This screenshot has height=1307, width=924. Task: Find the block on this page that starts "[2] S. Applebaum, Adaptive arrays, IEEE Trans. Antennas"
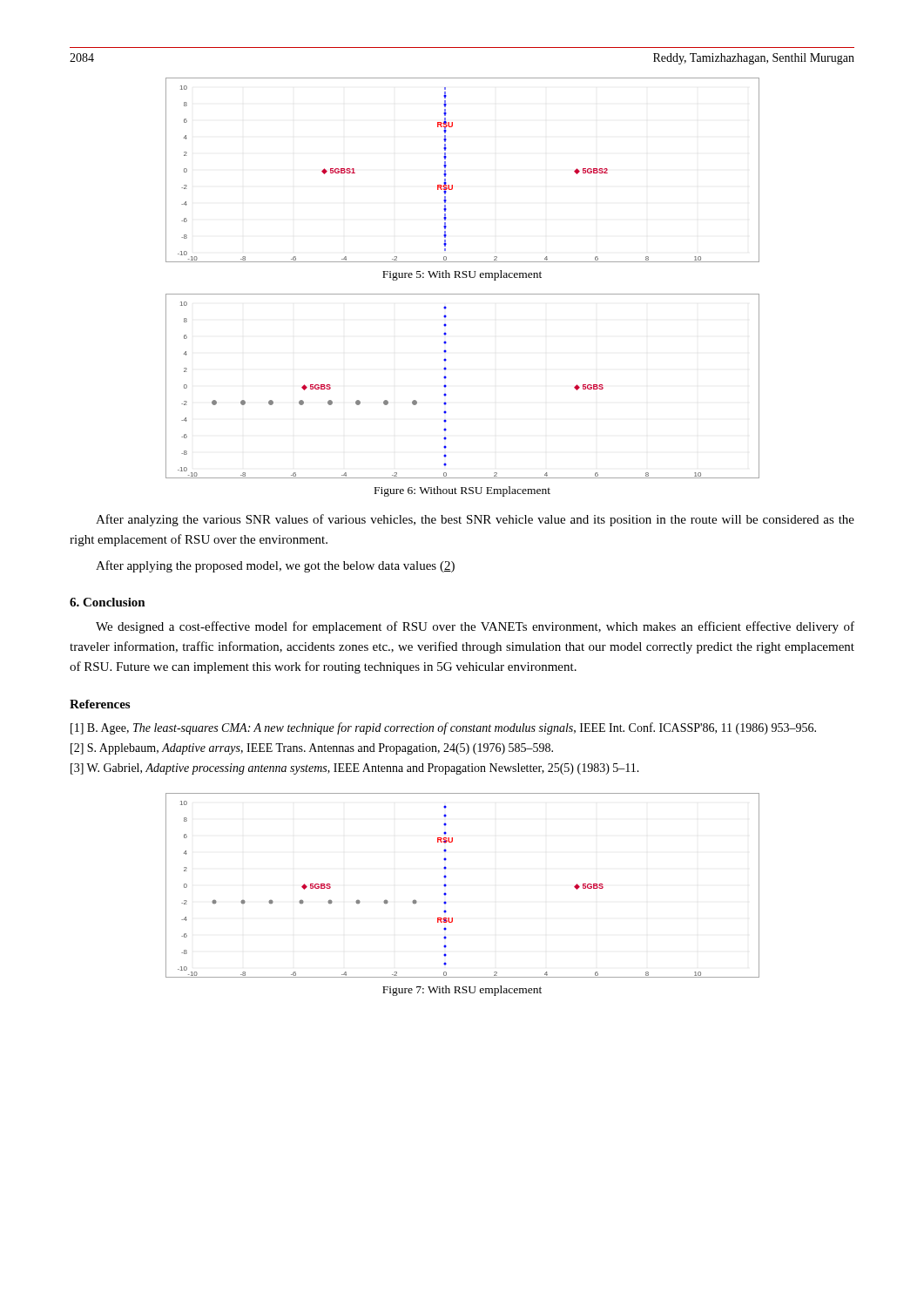[x=324, y=748]
